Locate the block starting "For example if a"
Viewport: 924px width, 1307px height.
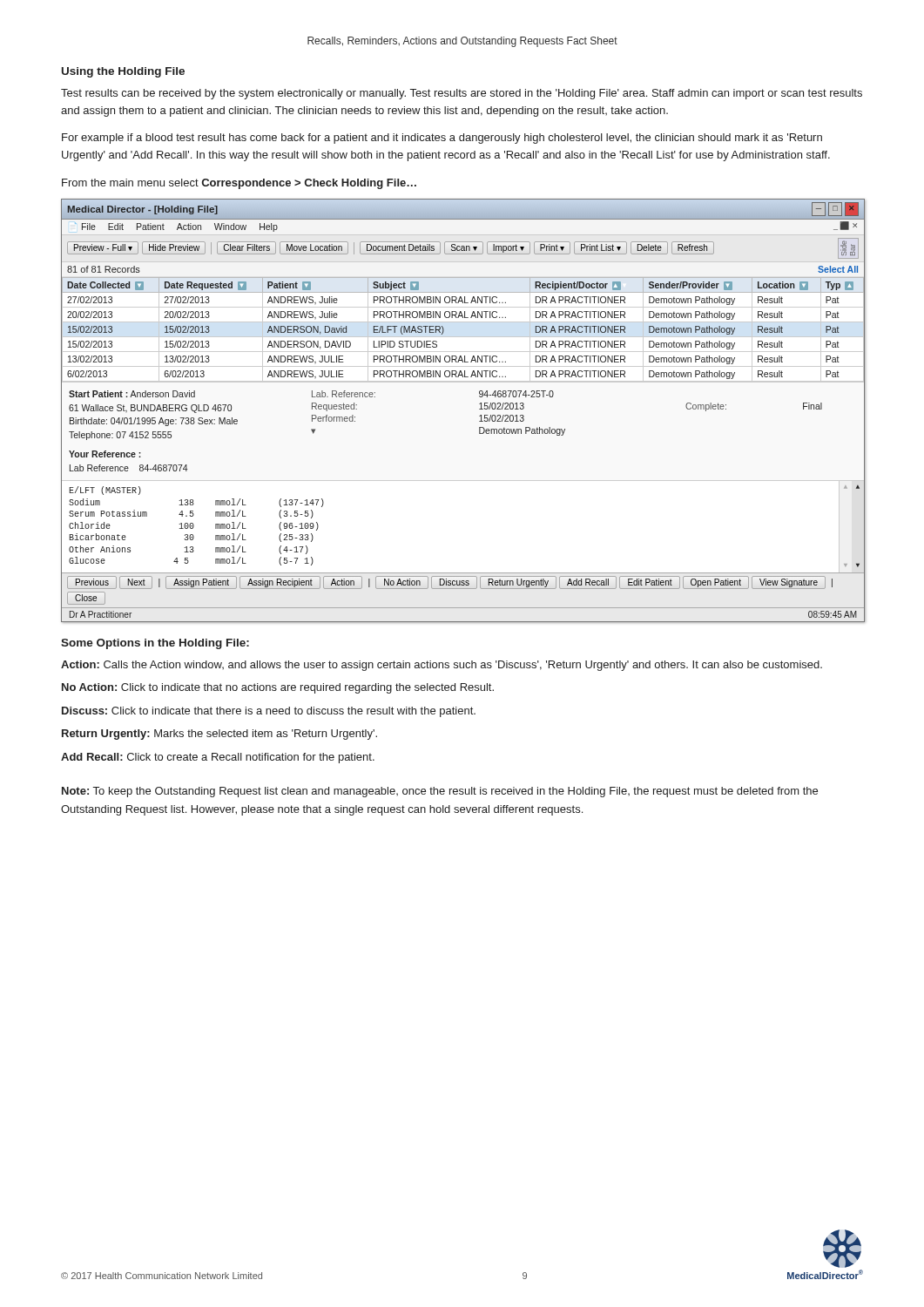click(446, 146)
